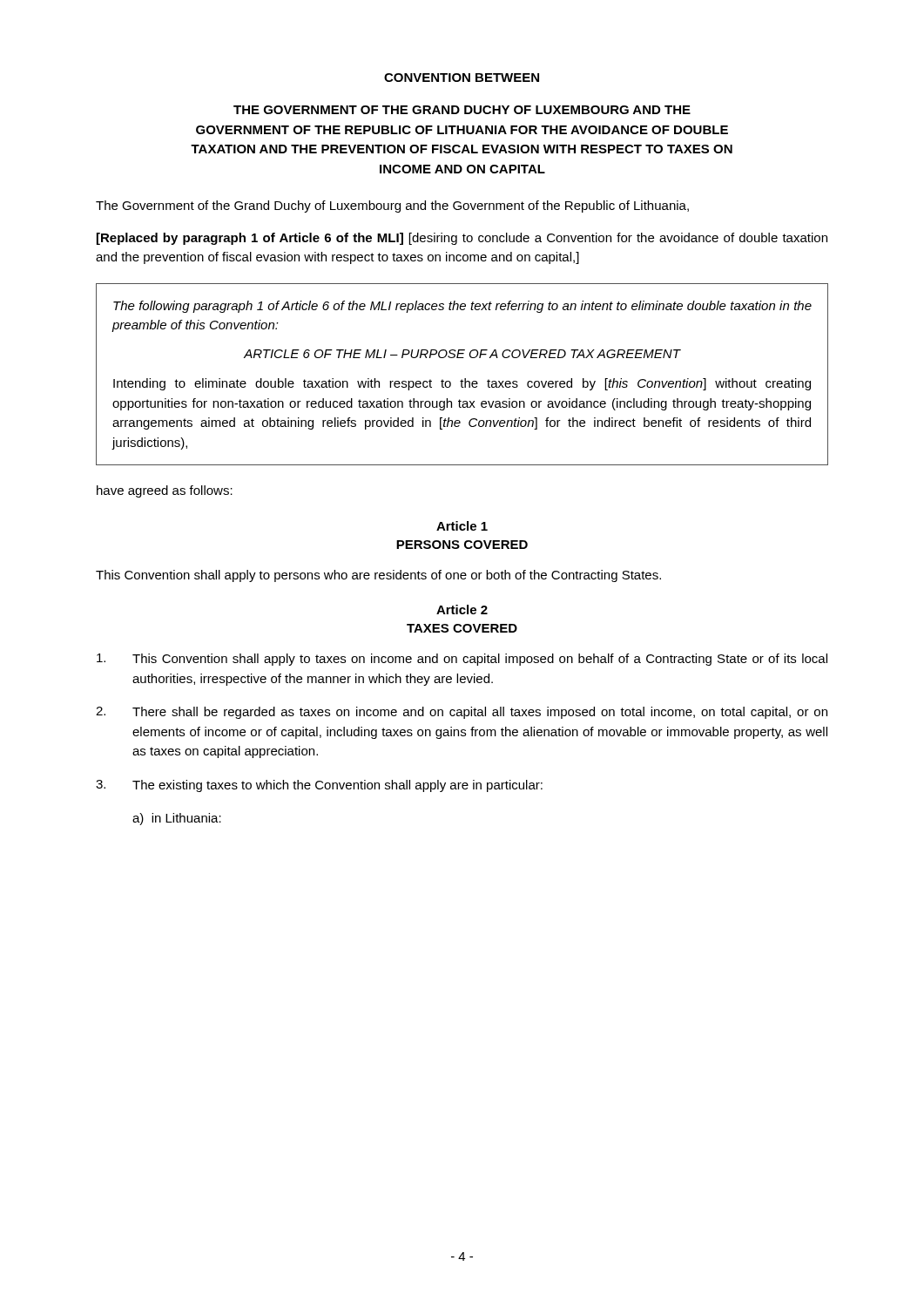This screenshot has width=924, height=1307.
Task: Click on the section header containing "CONVENTION BETWEEN"
Action: [x=462, y=77]
